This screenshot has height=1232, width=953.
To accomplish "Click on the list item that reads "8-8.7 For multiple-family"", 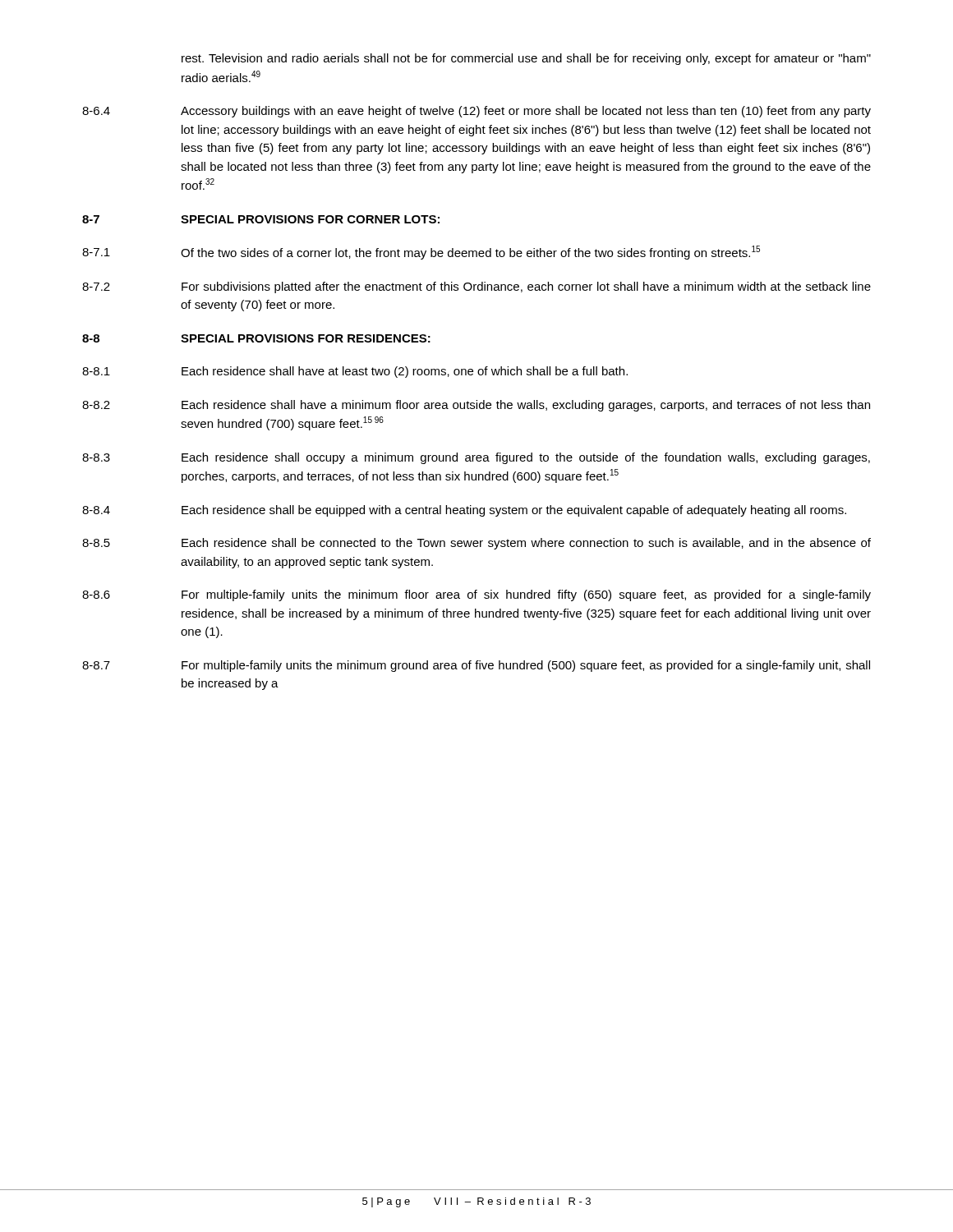I will (476, 674).
